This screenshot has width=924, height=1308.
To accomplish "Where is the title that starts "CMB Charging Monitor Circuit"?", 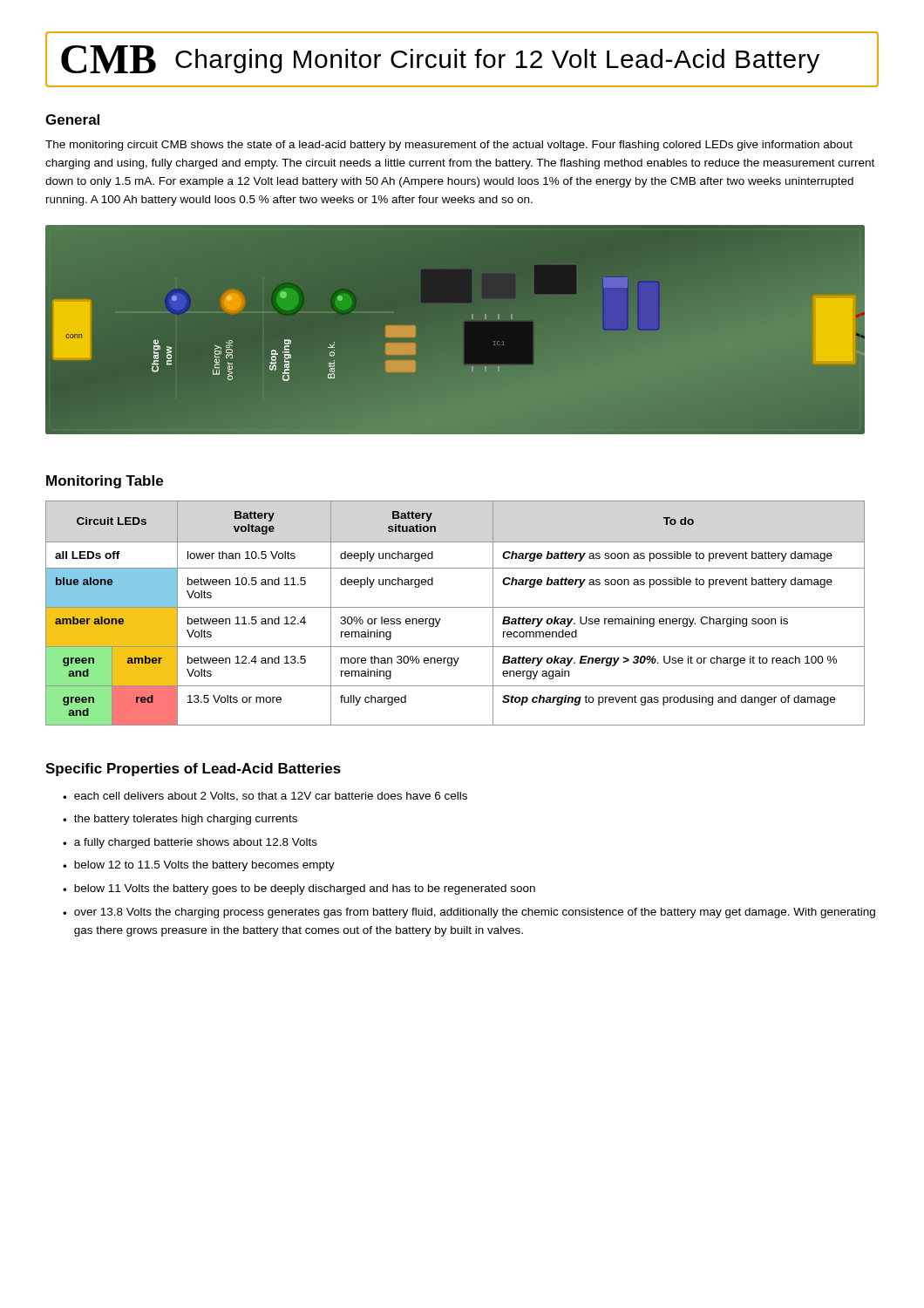I will click(462, 59).
